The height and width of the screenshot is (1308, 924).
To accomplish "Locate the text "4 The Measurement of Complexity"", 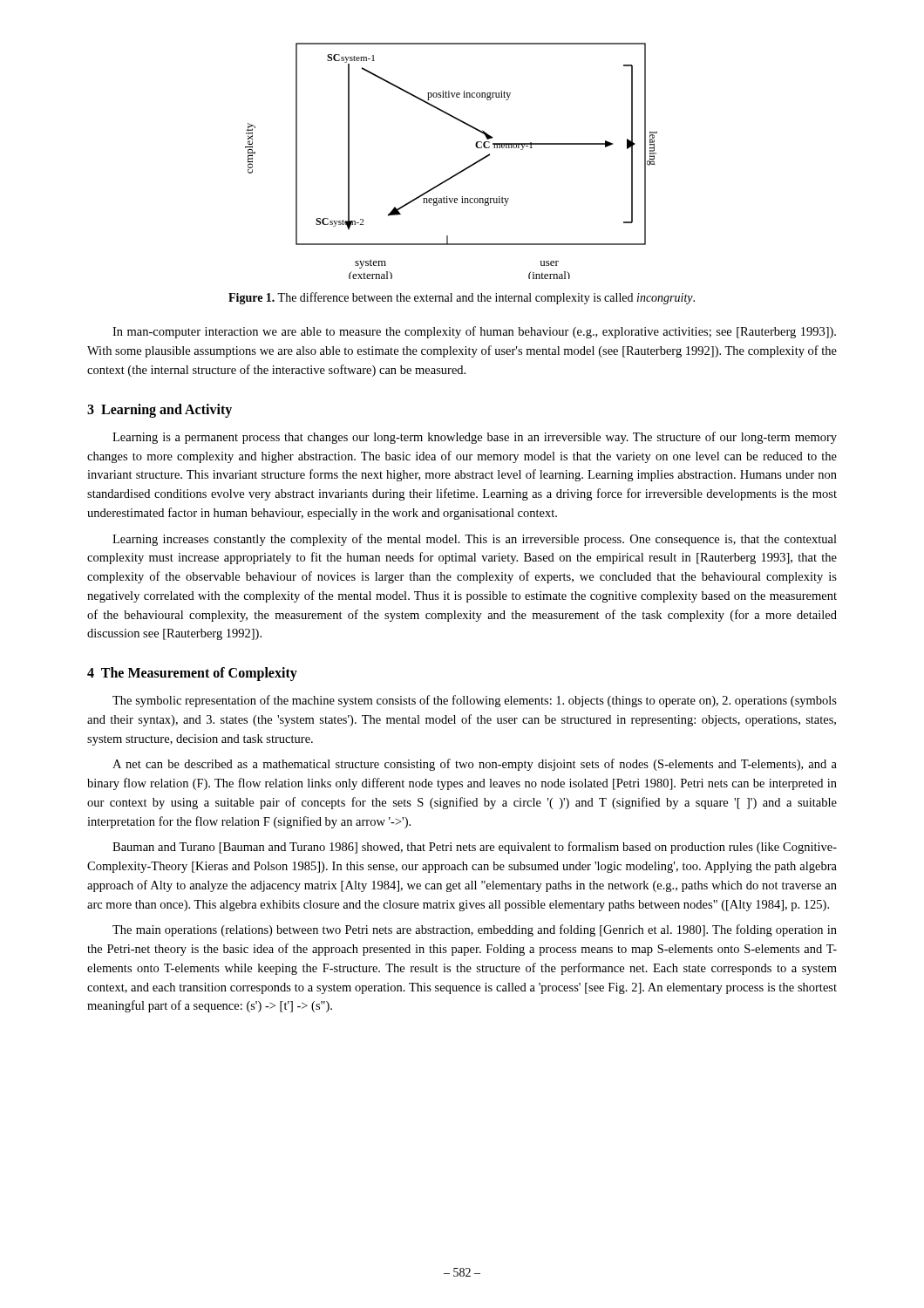I will tap(192, 673).
